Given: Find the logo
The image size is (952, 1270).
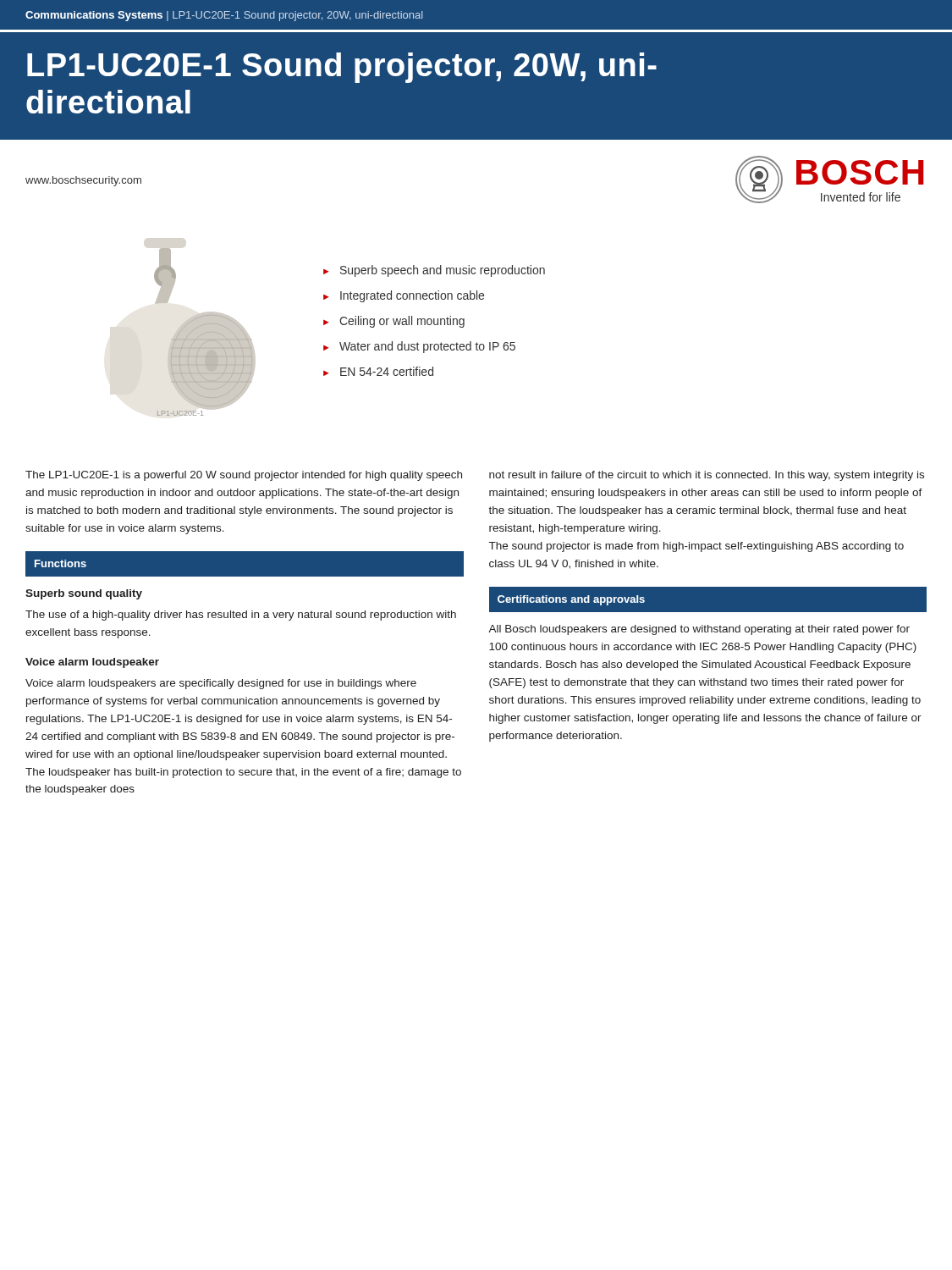Looking at the screenshot, I should [x=831, y=180].
